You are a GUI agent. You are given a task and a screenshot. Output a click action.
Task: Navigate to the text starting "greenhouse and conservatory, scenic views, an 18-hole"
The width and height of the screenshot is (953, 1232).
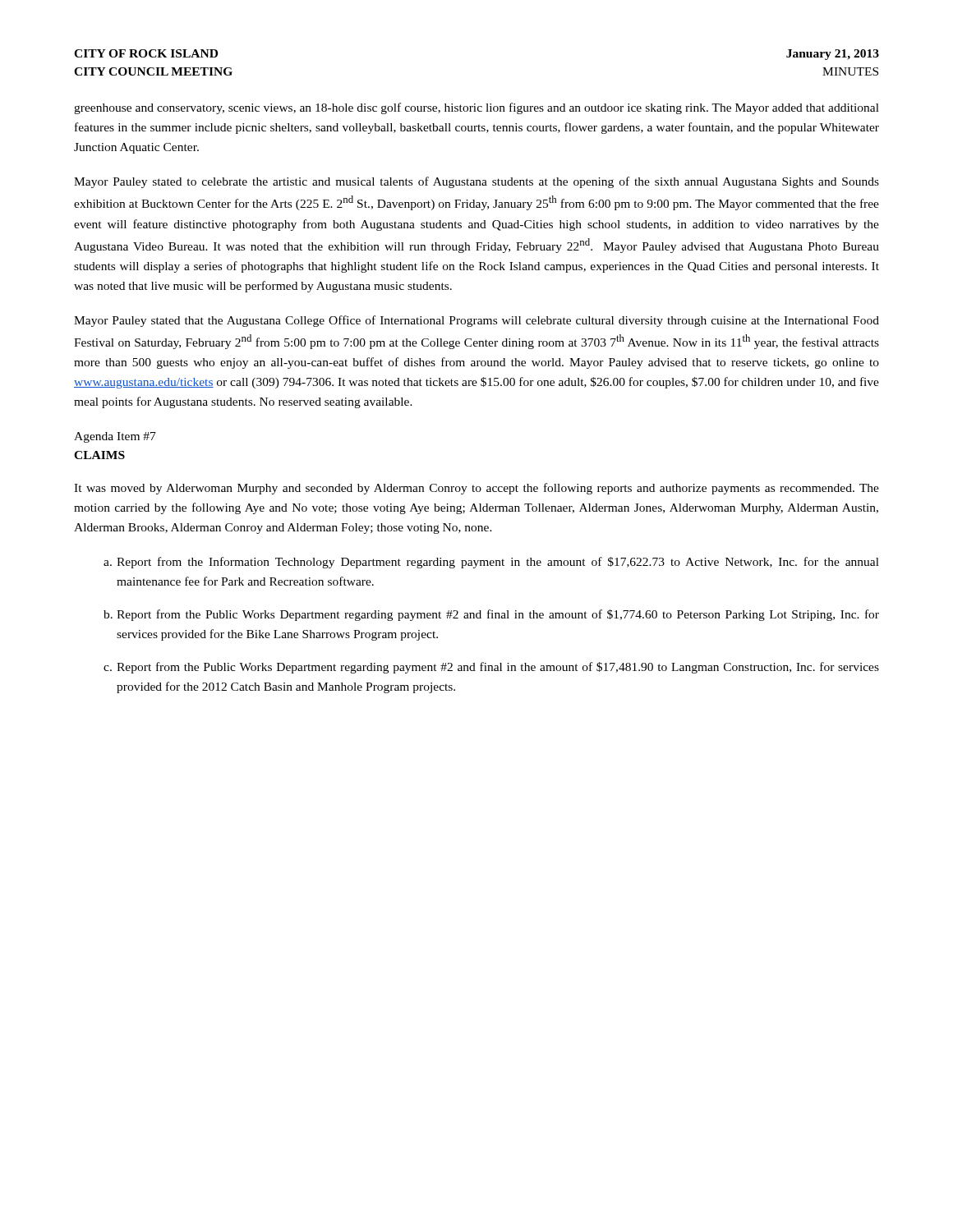coord(476,127)
